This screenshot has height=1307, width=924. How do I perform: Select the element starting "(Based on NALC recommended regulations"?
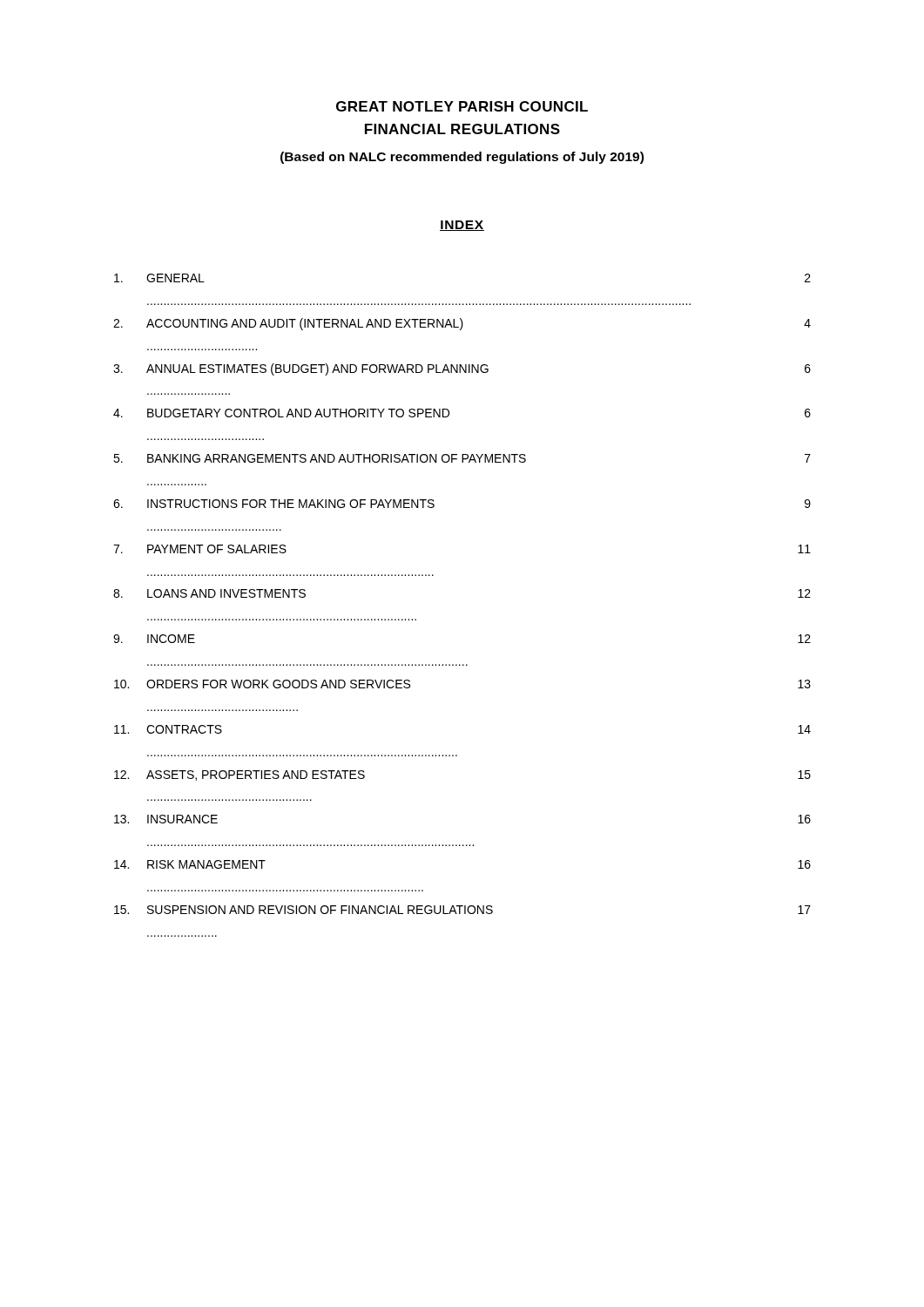click(x=462, y=156)
